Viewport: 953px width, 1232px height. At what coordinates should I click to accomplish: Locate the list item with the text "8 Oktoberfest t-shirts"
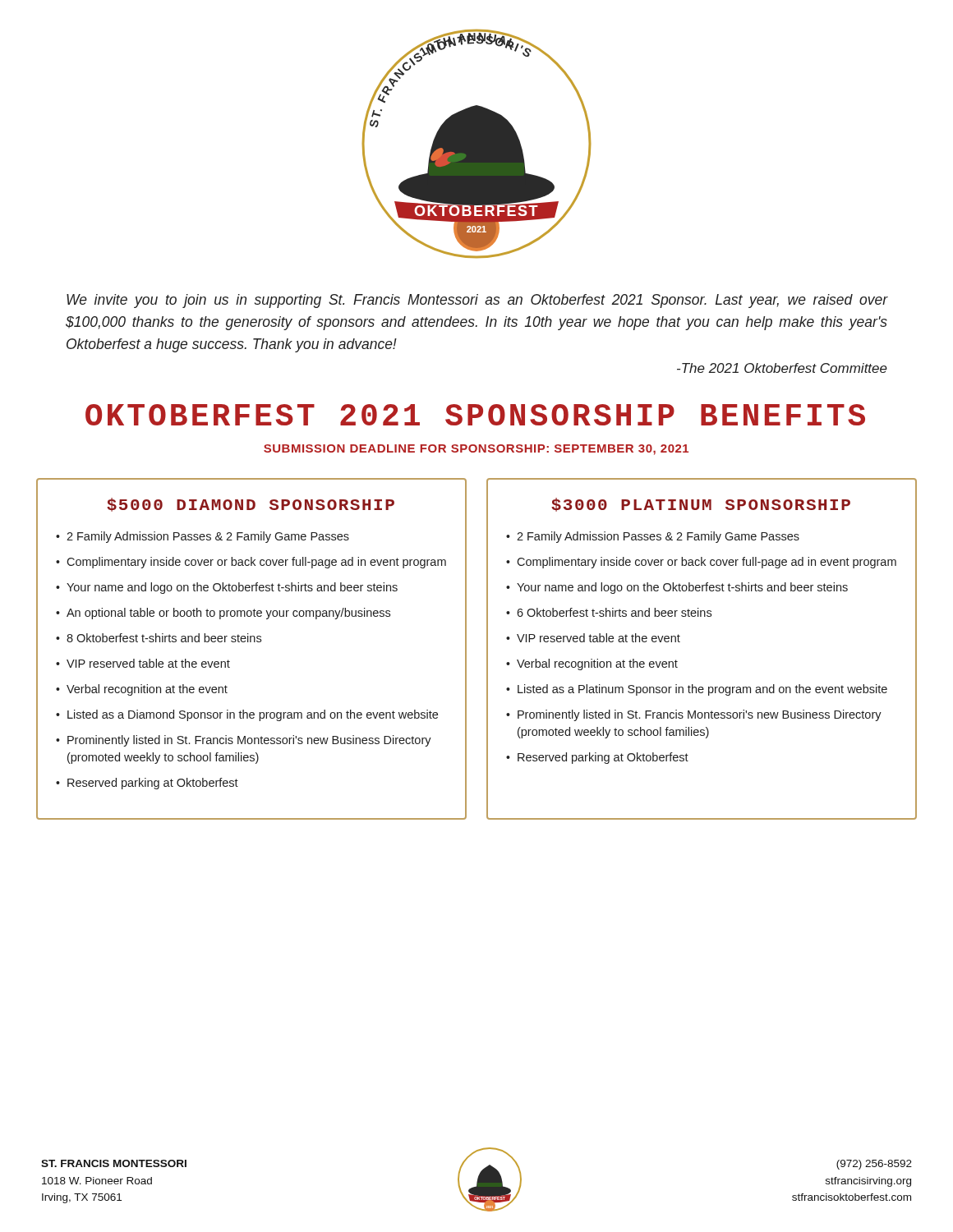pyautogui.click(x=164, y=638)
